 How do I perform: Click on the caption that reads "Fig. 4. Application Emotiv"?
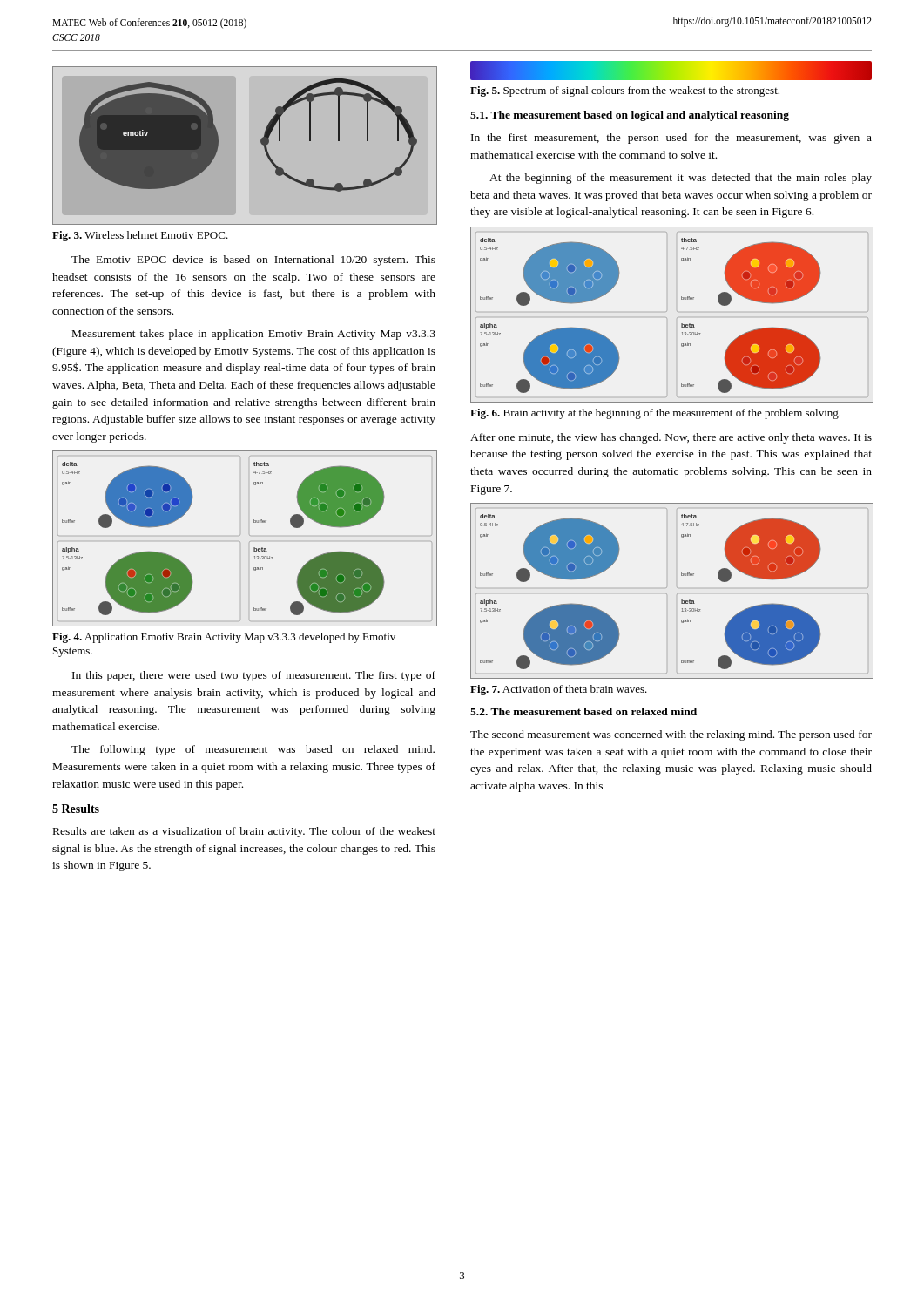coord(224,644)
